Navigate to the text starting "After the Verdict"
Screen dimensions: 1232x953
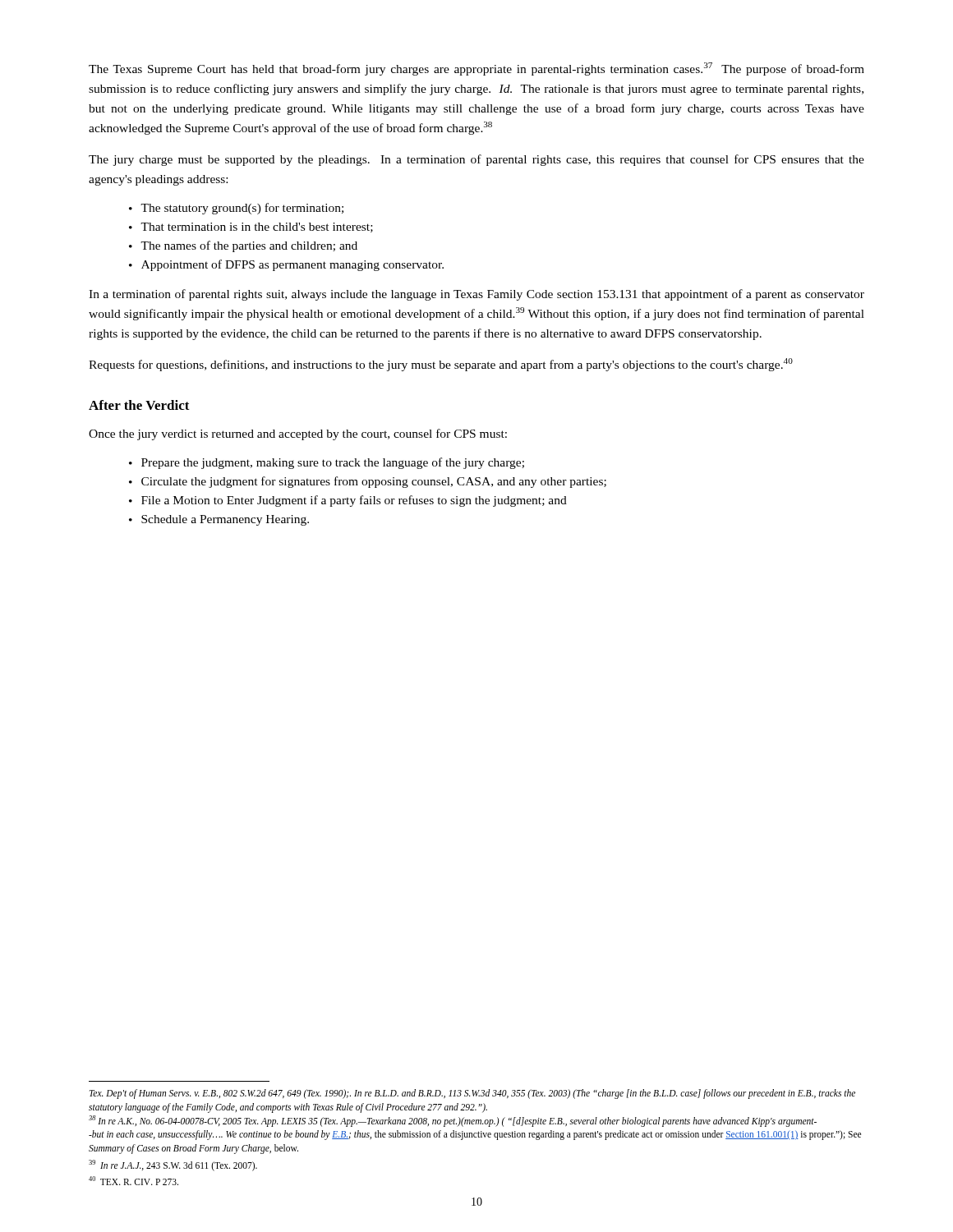tap(139, 405)
